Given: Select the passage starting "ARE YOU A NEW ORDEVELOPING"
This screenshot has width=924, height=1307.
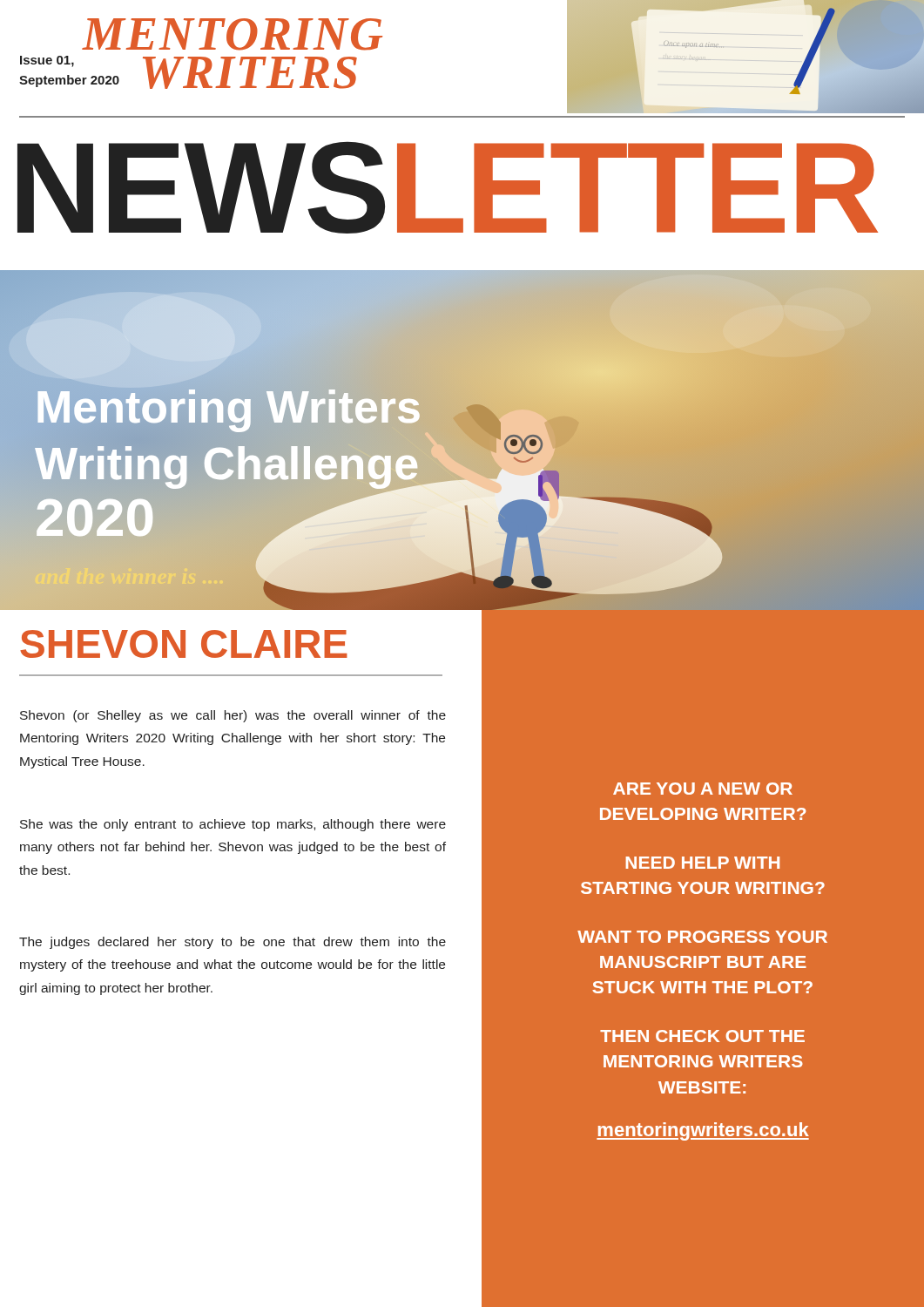Looking at the screenshot, I should pyautogui.click(x=703, y=958).
